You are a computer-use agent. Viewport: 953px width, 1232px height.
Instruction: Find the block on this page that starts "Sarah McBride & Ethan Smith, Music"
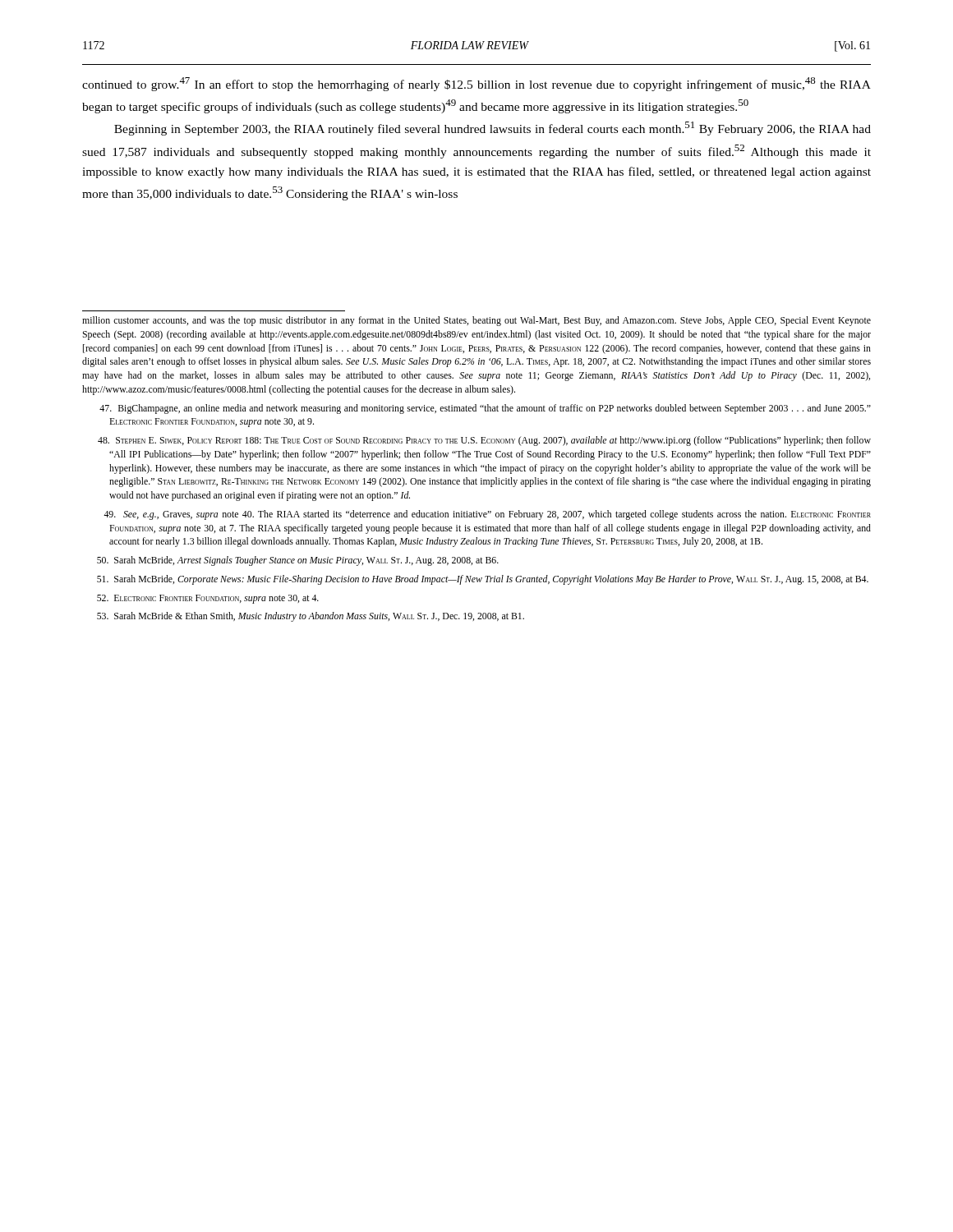[476, 616]
